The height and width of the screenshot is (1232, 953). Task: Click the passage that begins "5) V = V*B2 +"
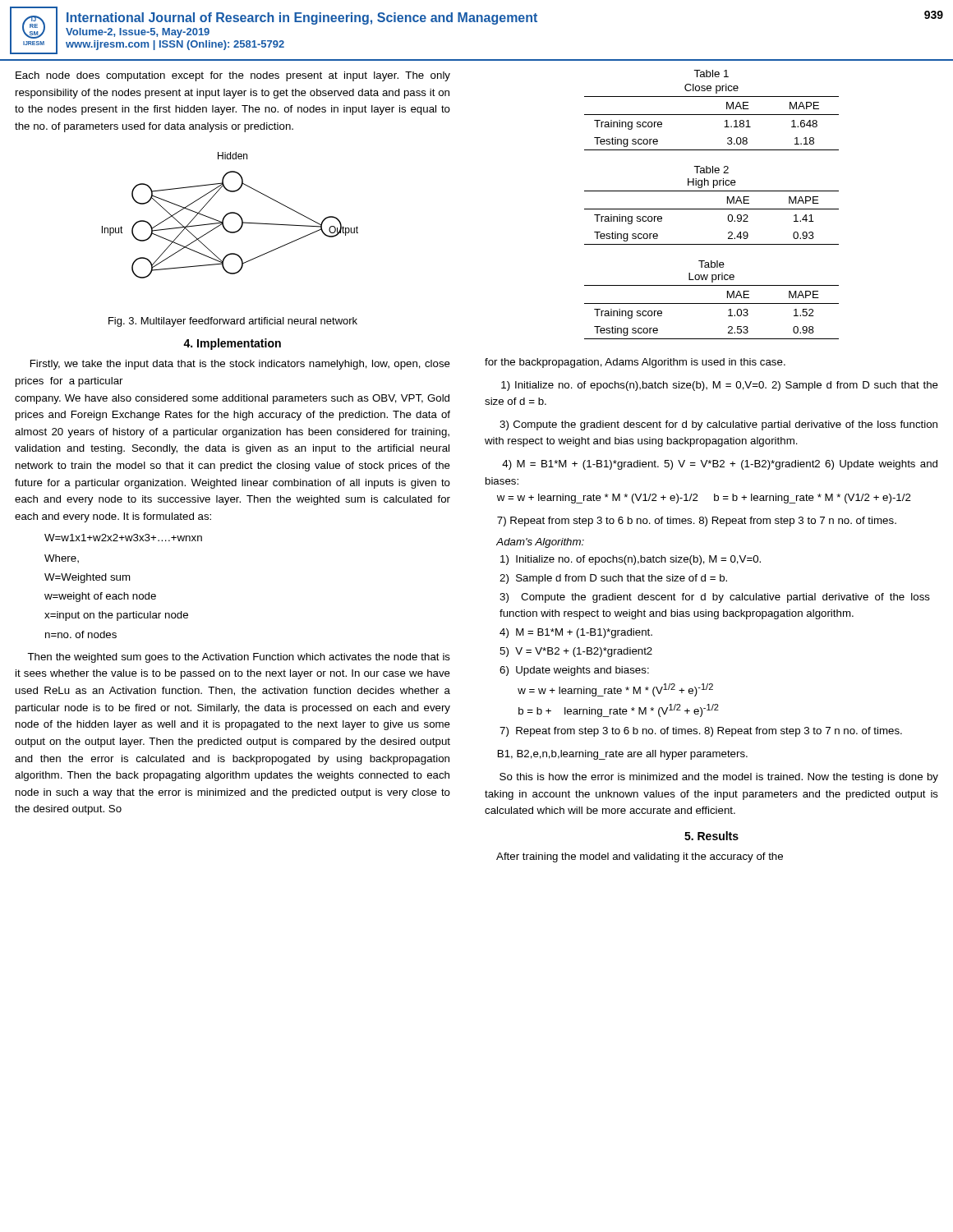[576, 650]
